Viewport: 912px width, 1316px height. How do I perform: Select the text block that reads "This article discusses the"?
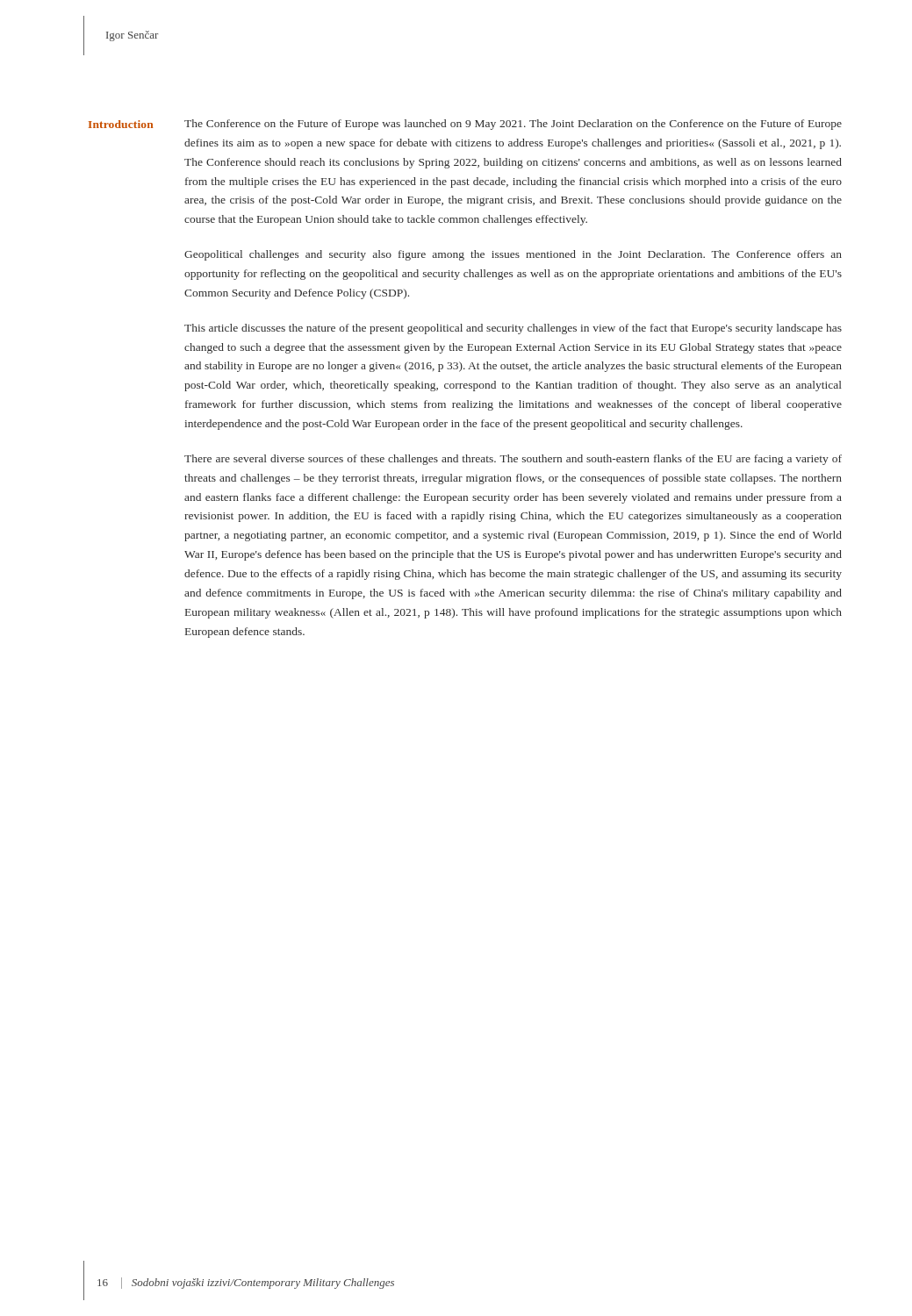click(x=513, y=376)
